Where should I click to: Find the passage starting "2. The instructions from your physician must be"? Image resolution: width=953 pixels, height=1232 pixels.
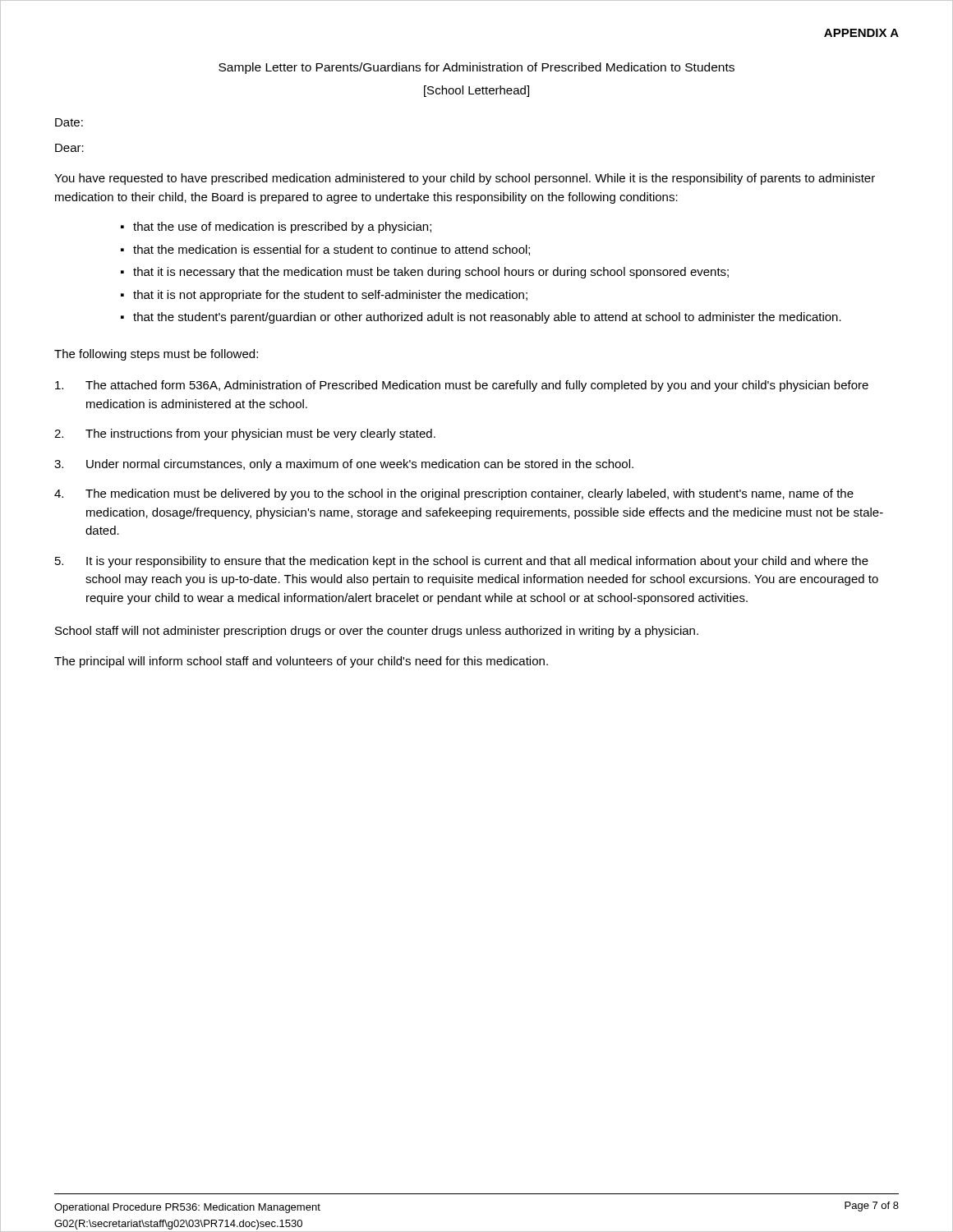point(245,434)
